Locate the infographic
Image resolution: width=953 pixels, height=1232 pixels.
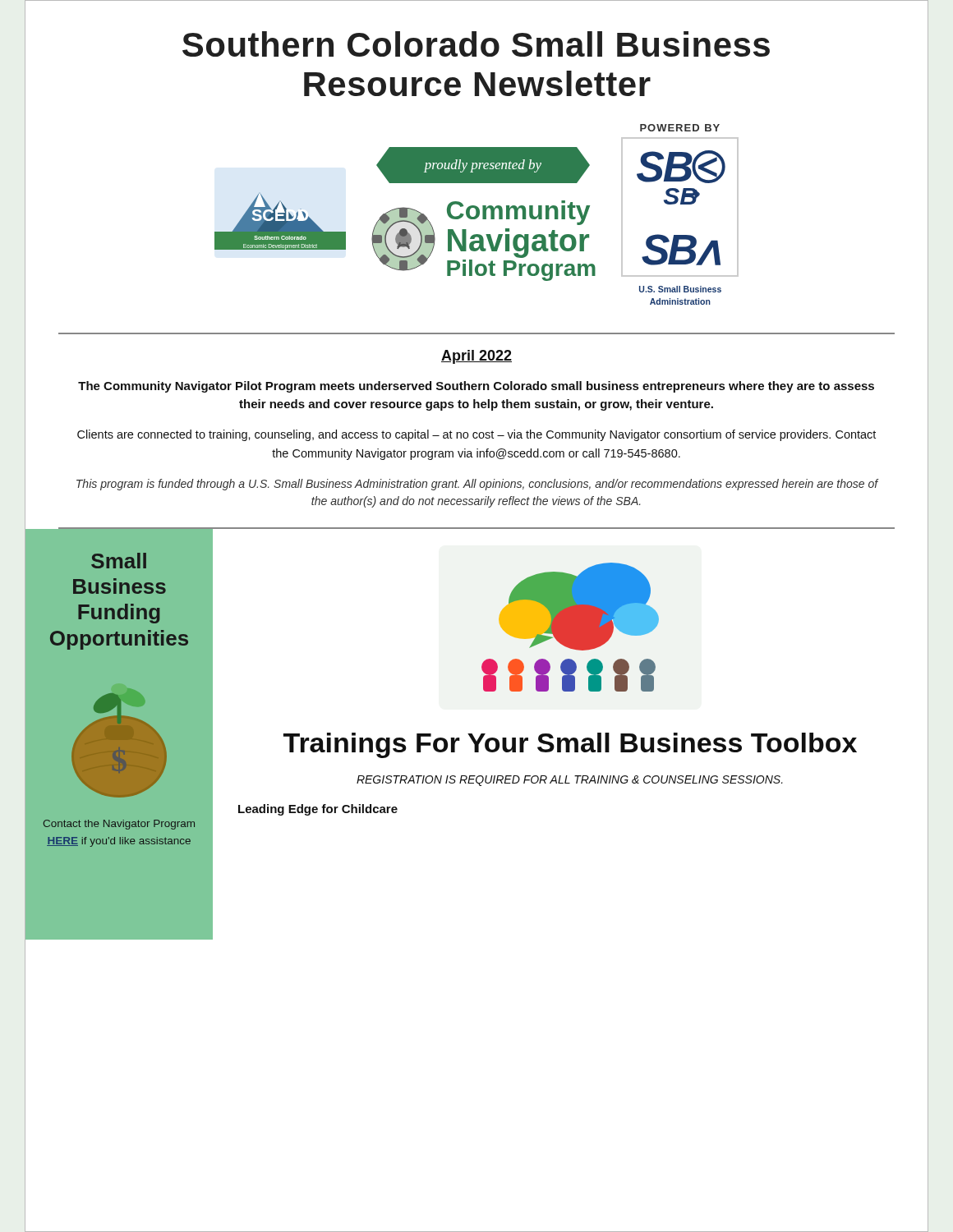point(483,215)
